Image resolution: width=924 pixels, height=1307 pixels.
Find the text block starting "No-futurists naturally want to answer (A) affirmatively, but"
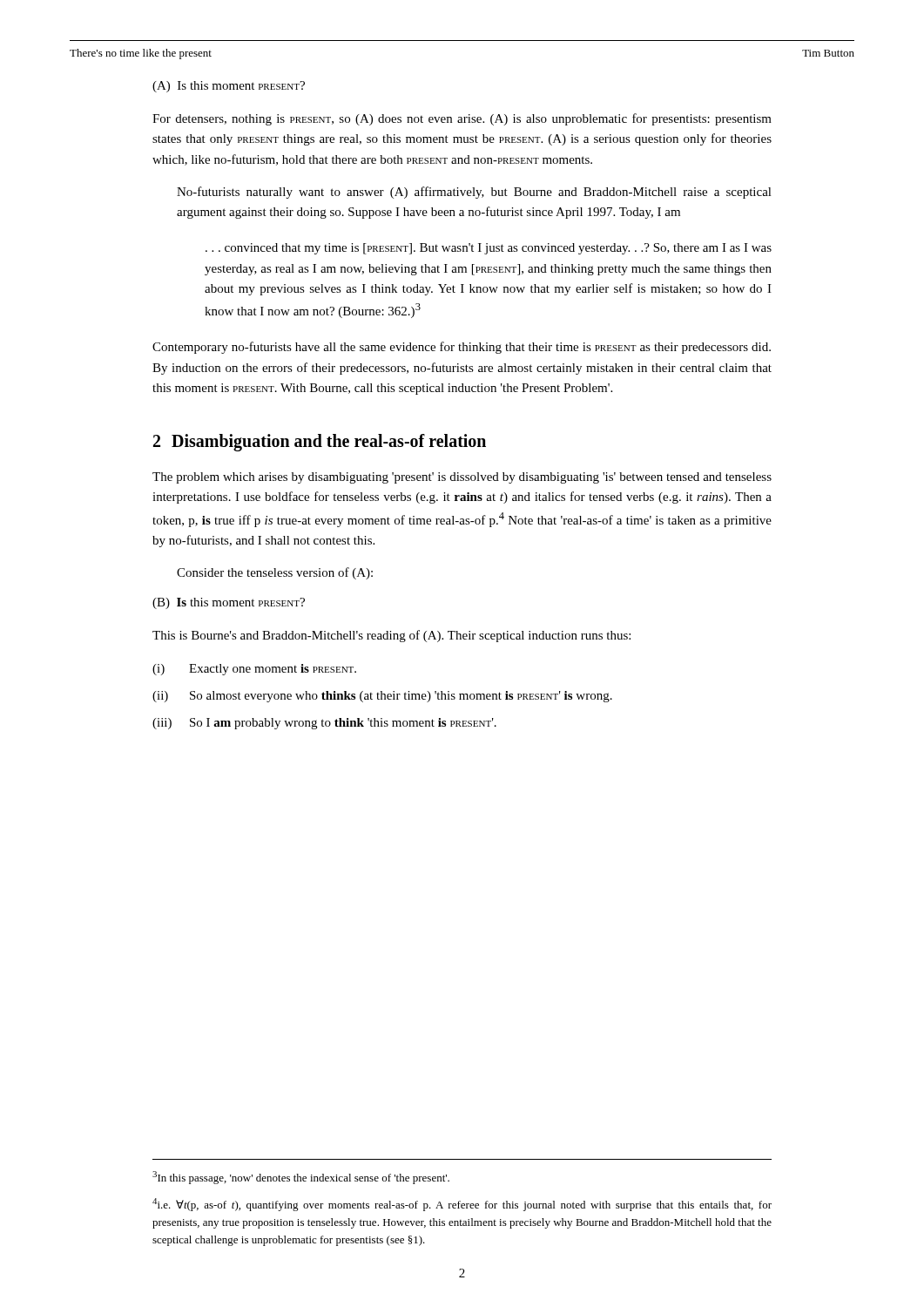[x=474, y=202]
